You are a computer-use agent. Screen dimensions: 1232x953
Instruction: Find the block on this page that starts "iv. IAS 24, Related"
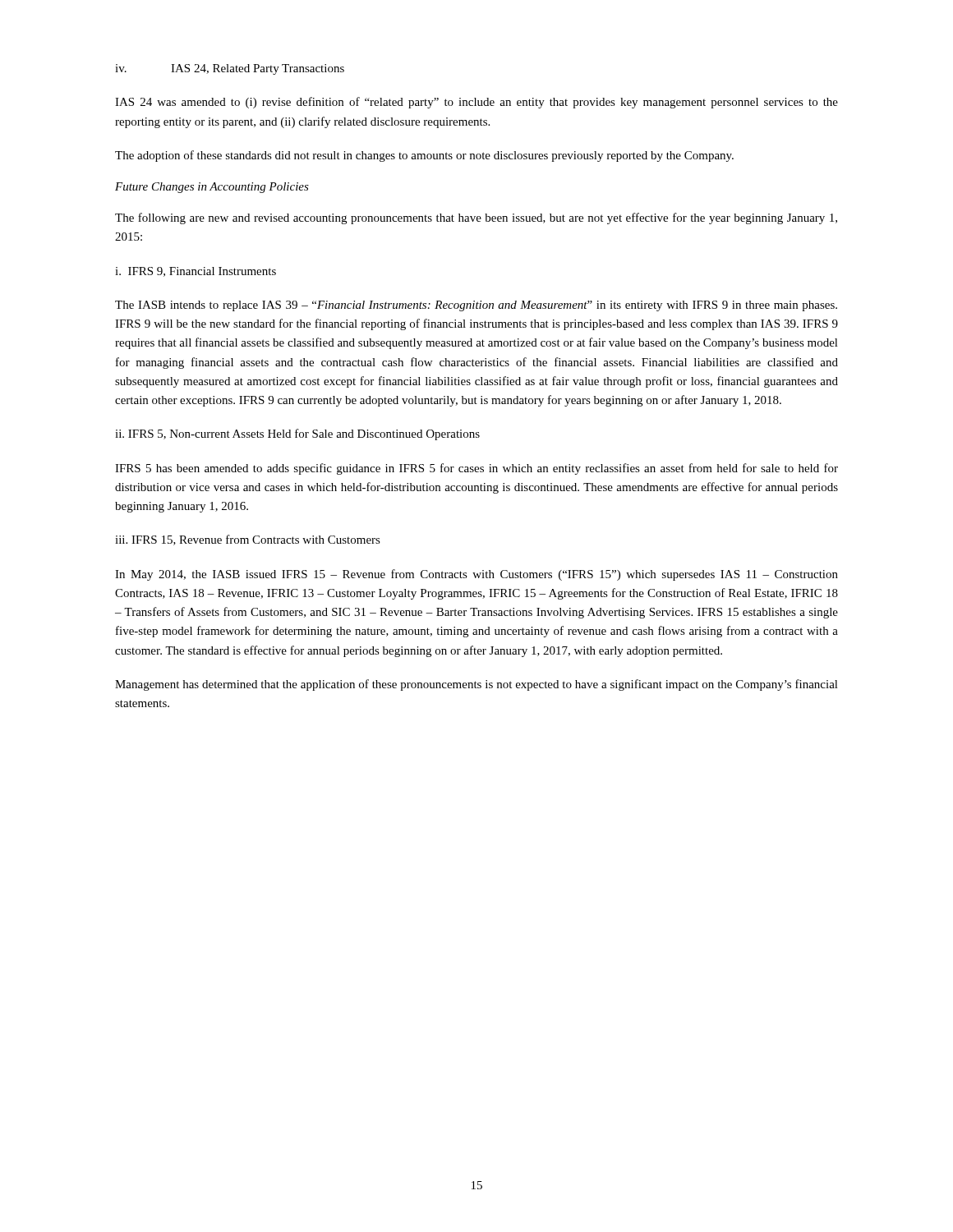click(230, 69)
